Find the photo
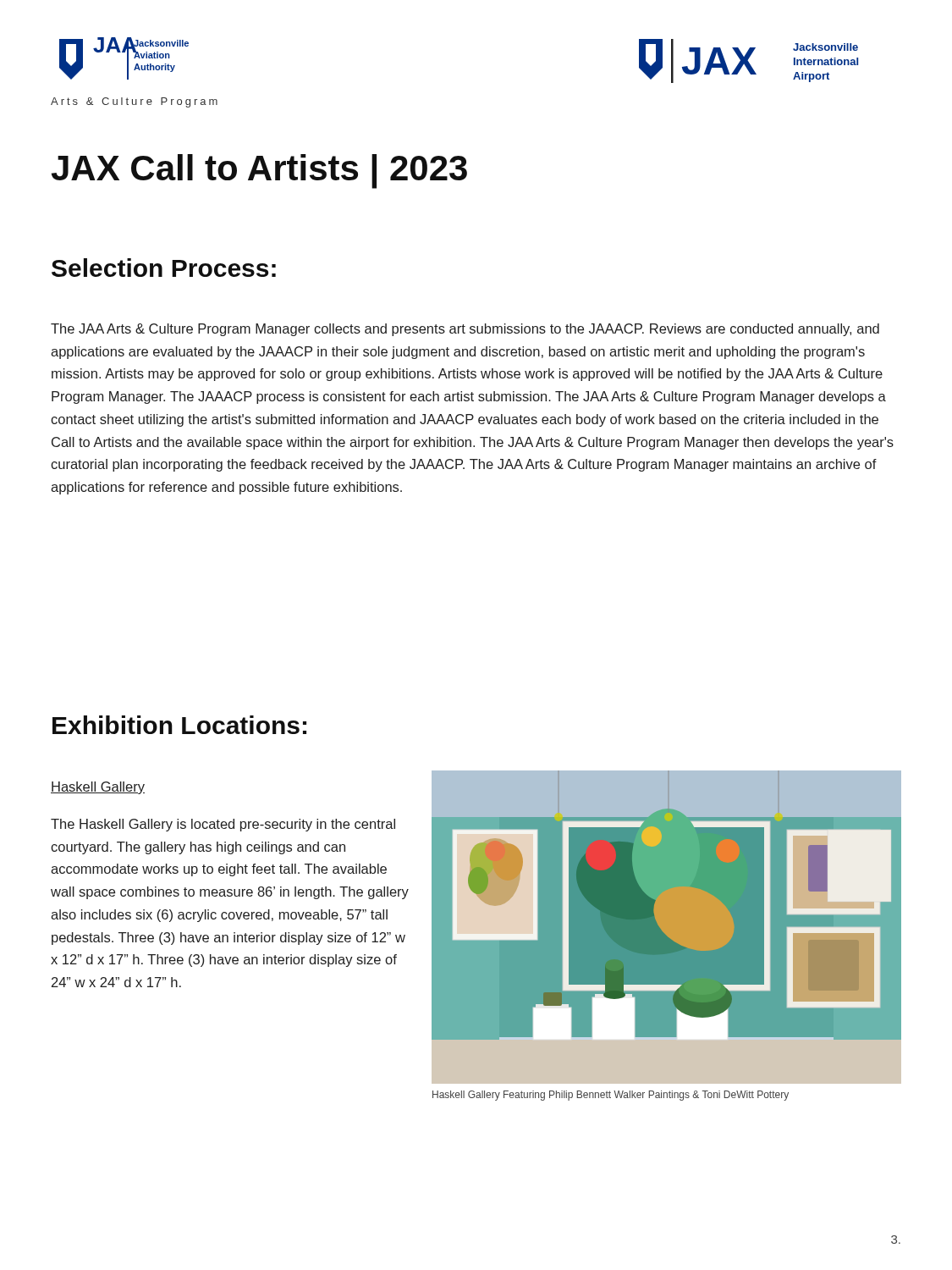This screenshot has width=952, height=1270. point(666,927)
